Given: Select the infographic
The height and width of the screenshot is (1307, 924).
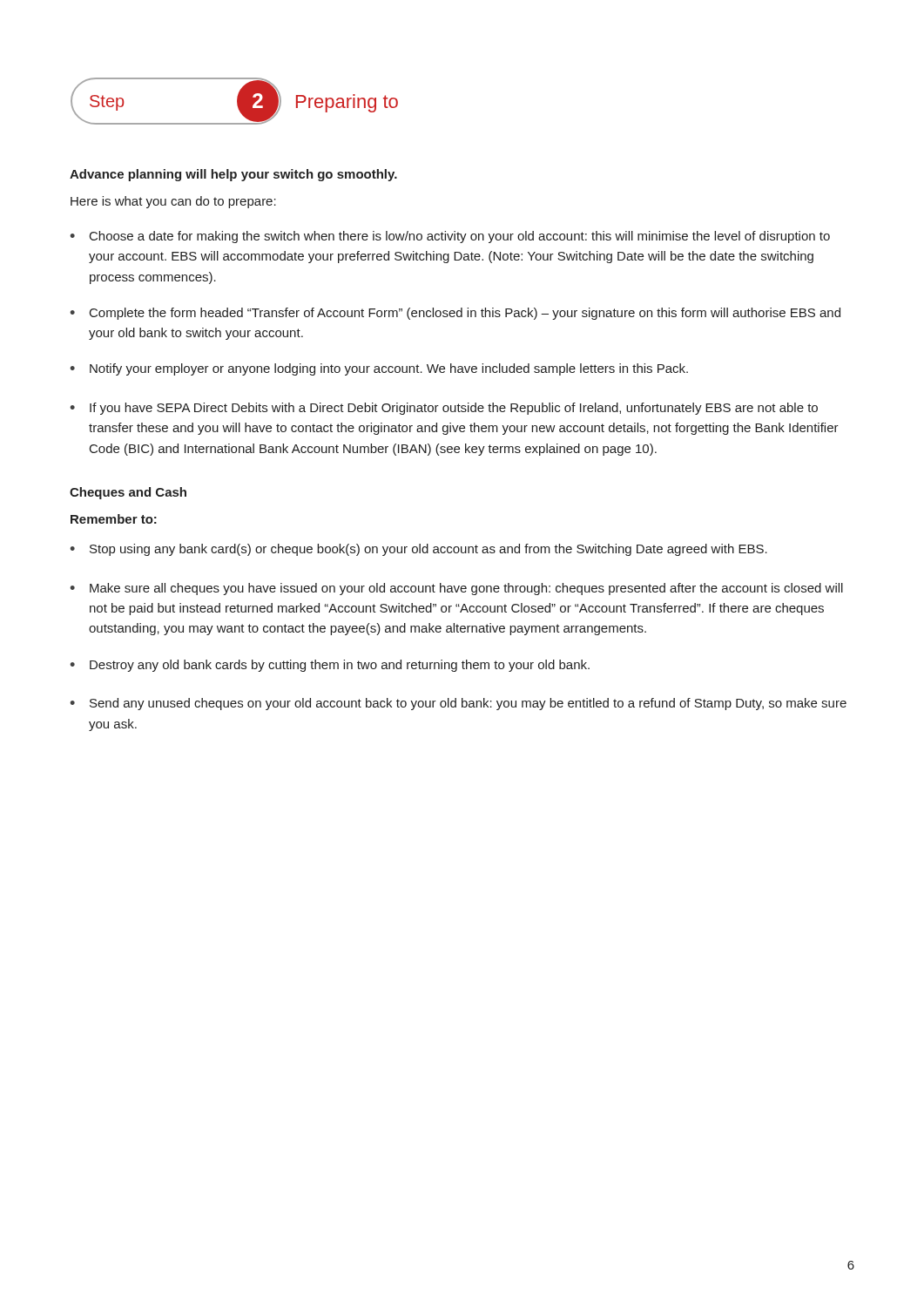Looking at the screenshot, I should 462,101.
